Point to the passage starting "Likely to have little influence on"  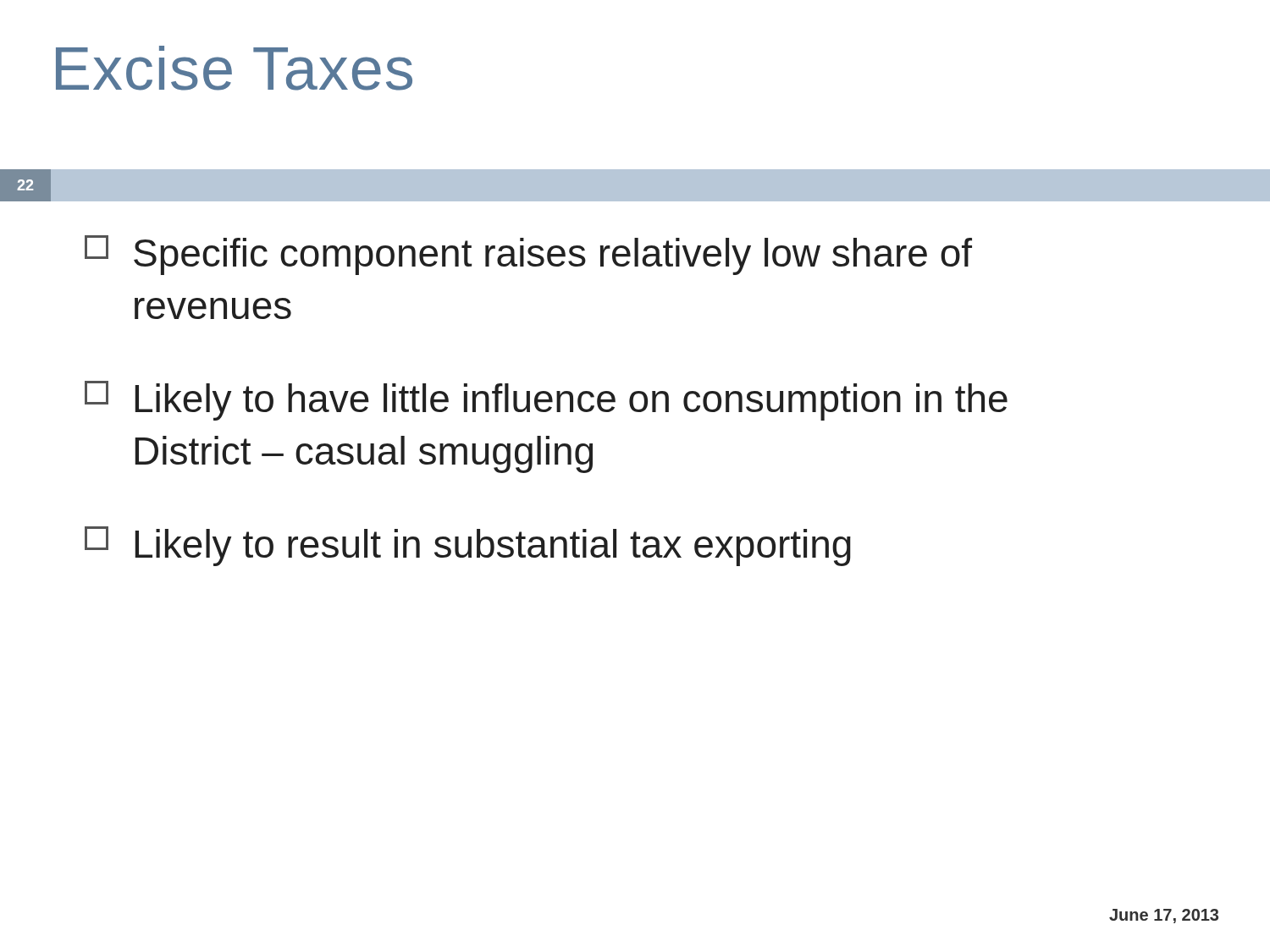pos(547,425)
